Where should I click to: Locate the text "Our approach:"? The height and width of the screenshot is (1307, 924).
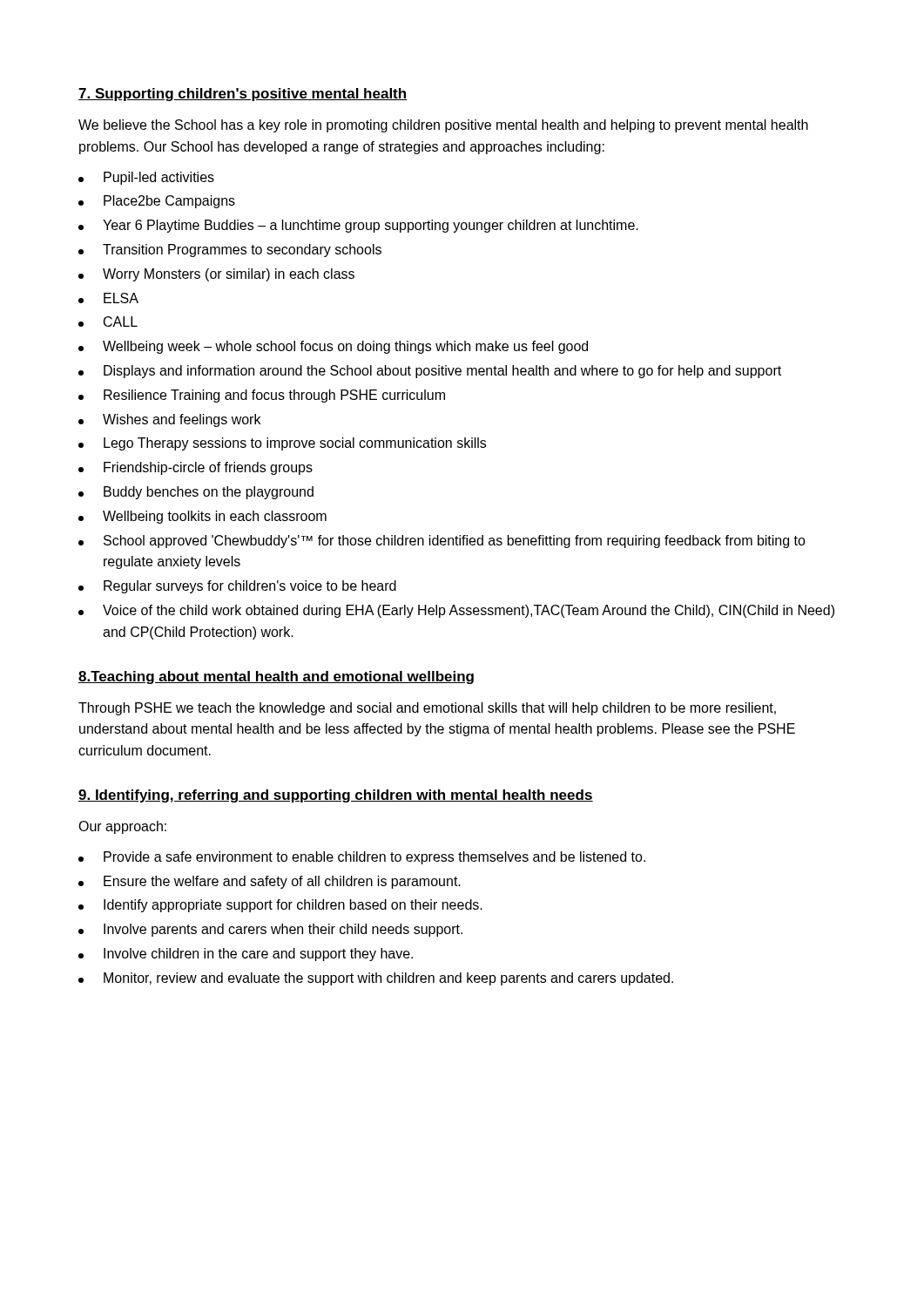123,826
